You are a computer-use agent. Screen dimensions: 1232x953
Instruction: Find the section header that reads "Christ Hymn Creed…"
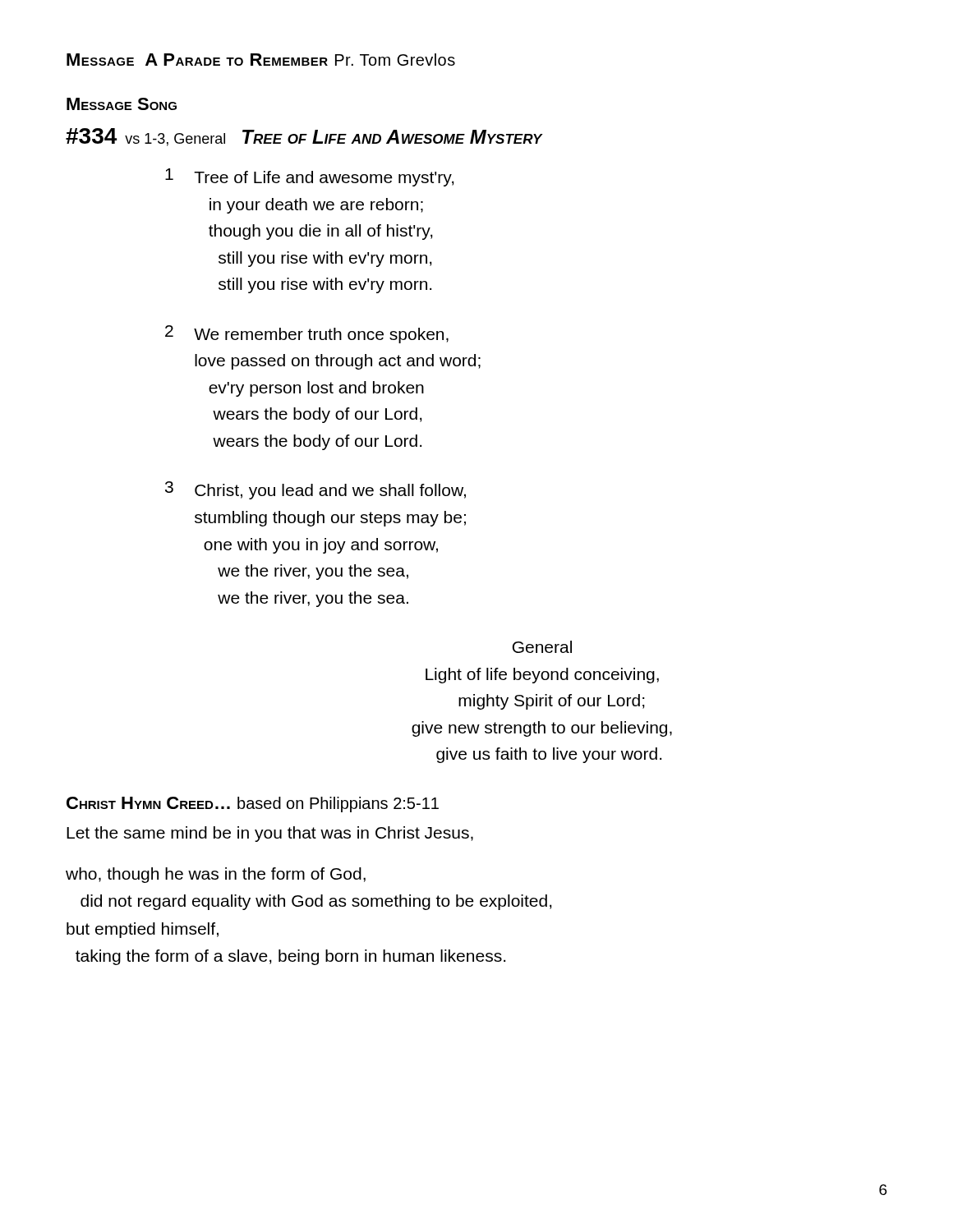[253, 803]
